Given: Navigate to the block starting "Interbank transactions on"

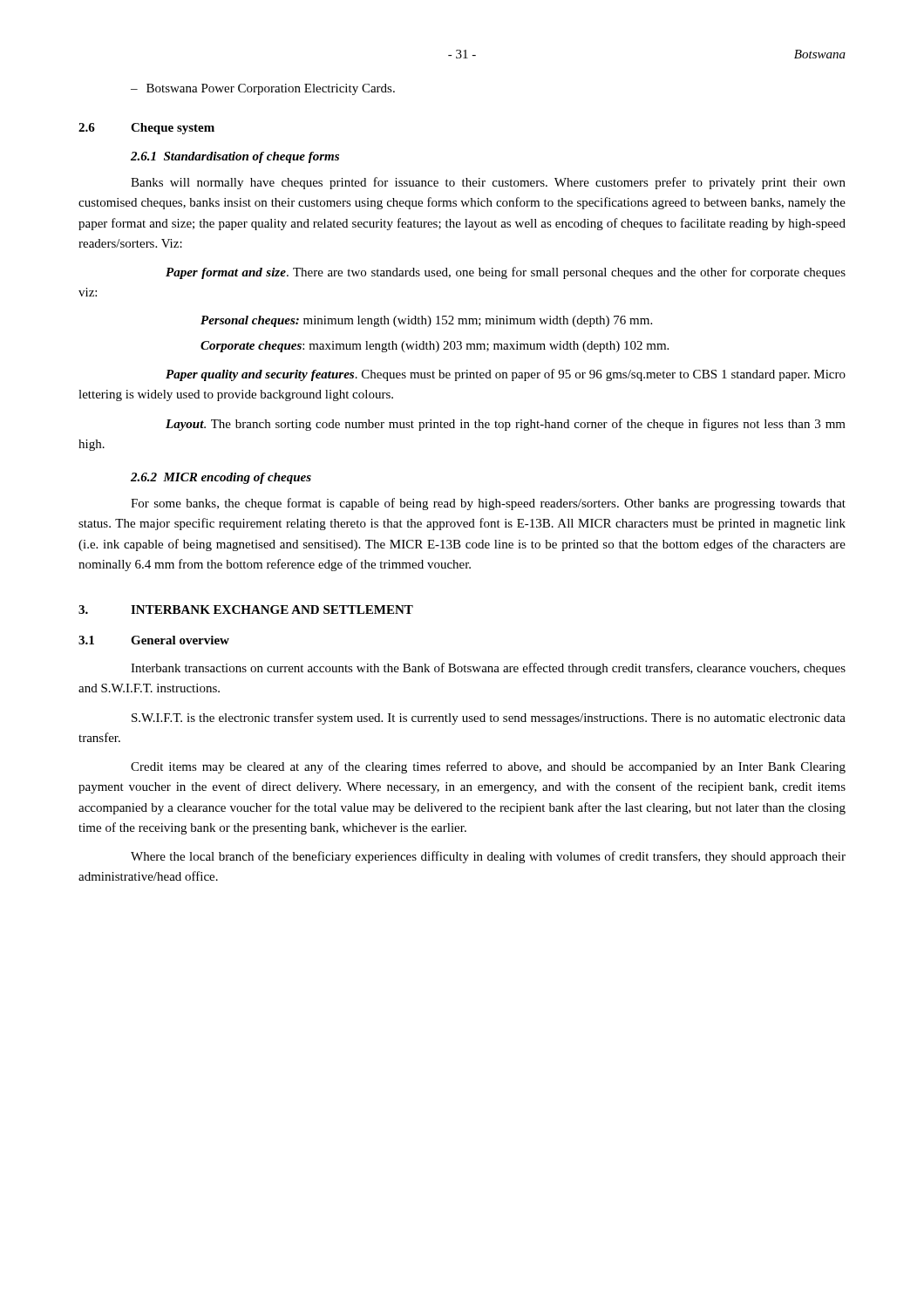Looking at the screenshot, I should (x=462, y=678).
